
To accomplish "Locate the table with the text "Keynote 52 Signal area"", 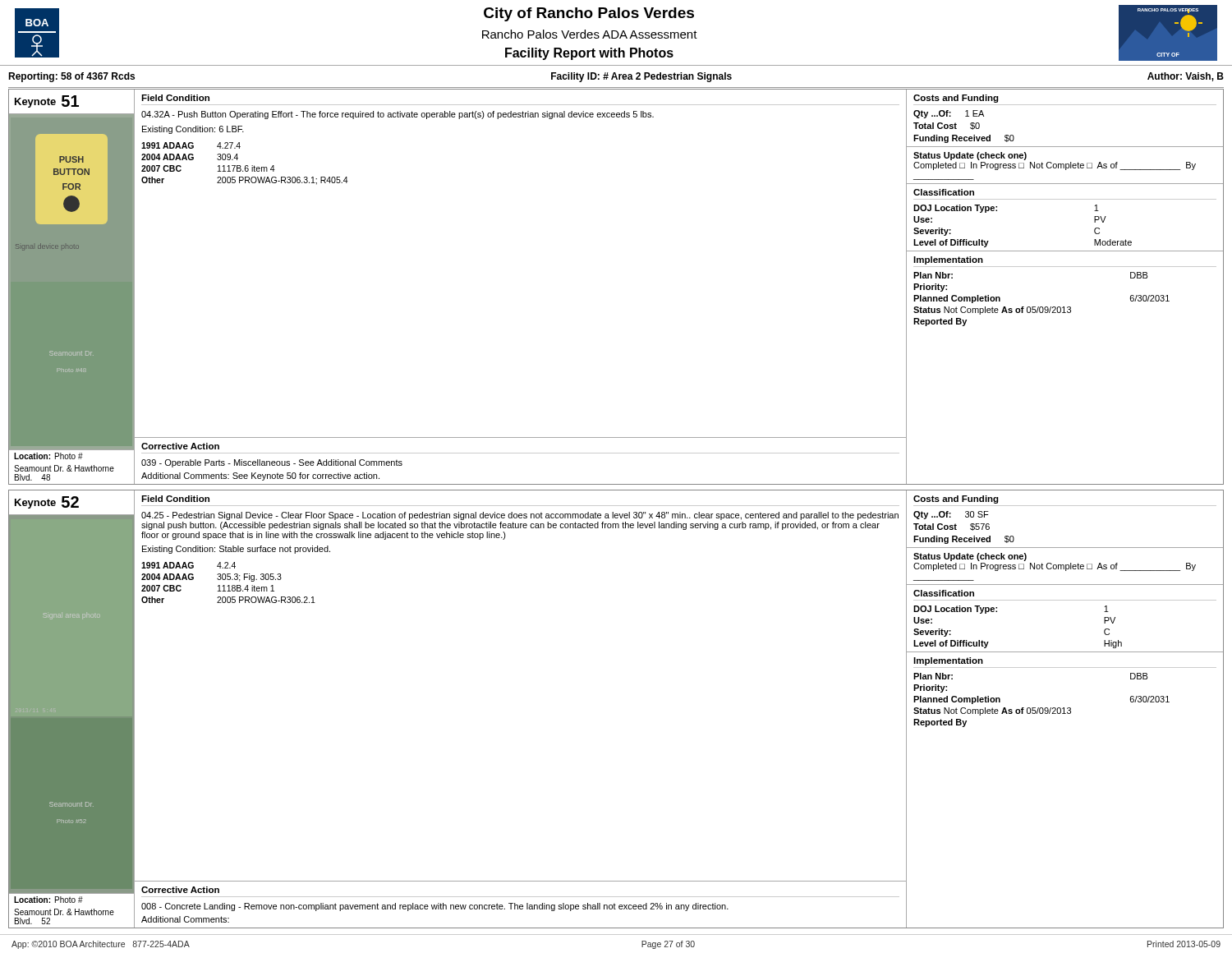I will pyautogui.click(x=616, y=709).
